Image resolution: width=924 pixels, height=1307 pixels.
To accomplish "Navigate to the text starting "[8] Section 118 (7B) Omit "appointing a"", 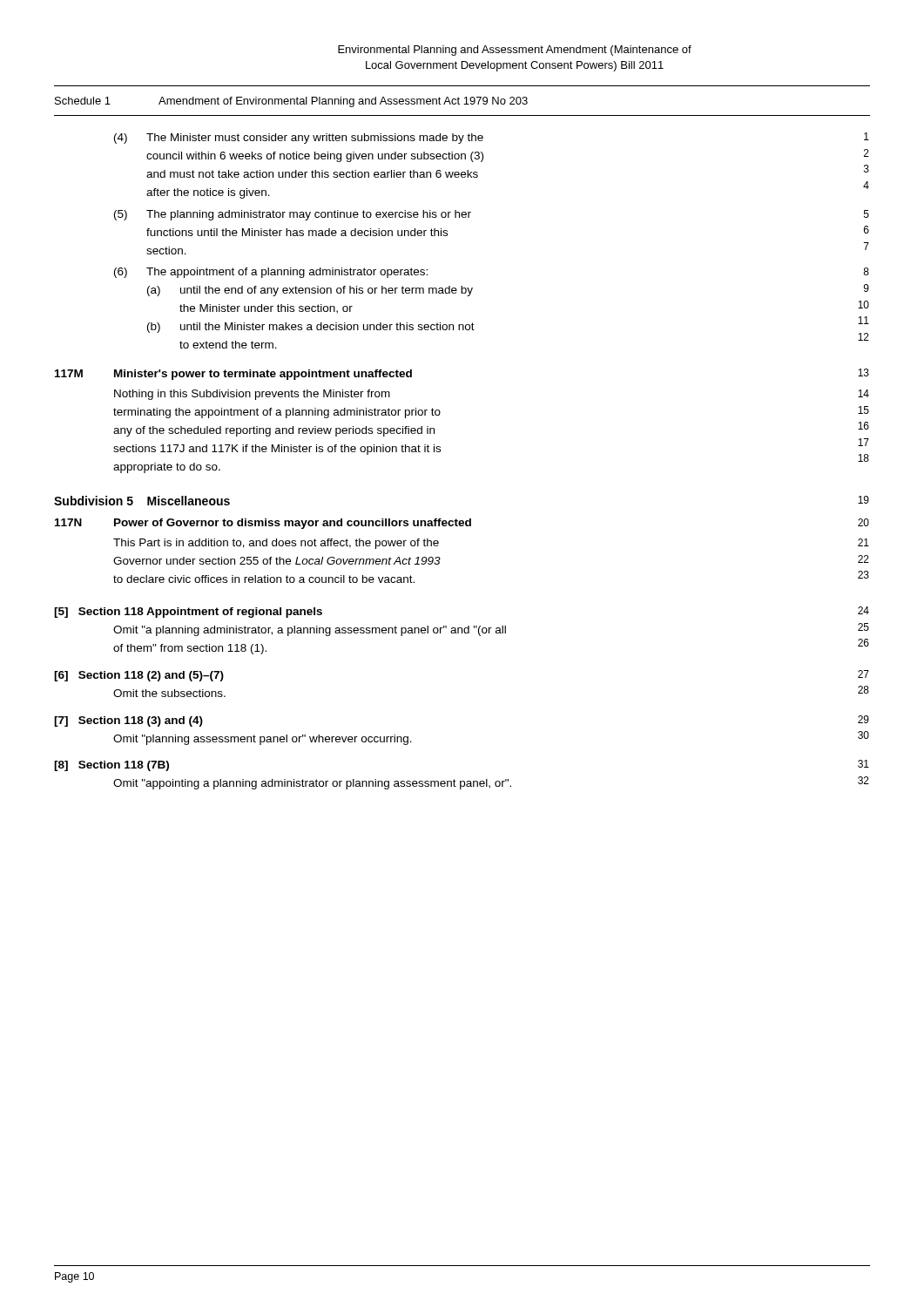I will 438,775.
